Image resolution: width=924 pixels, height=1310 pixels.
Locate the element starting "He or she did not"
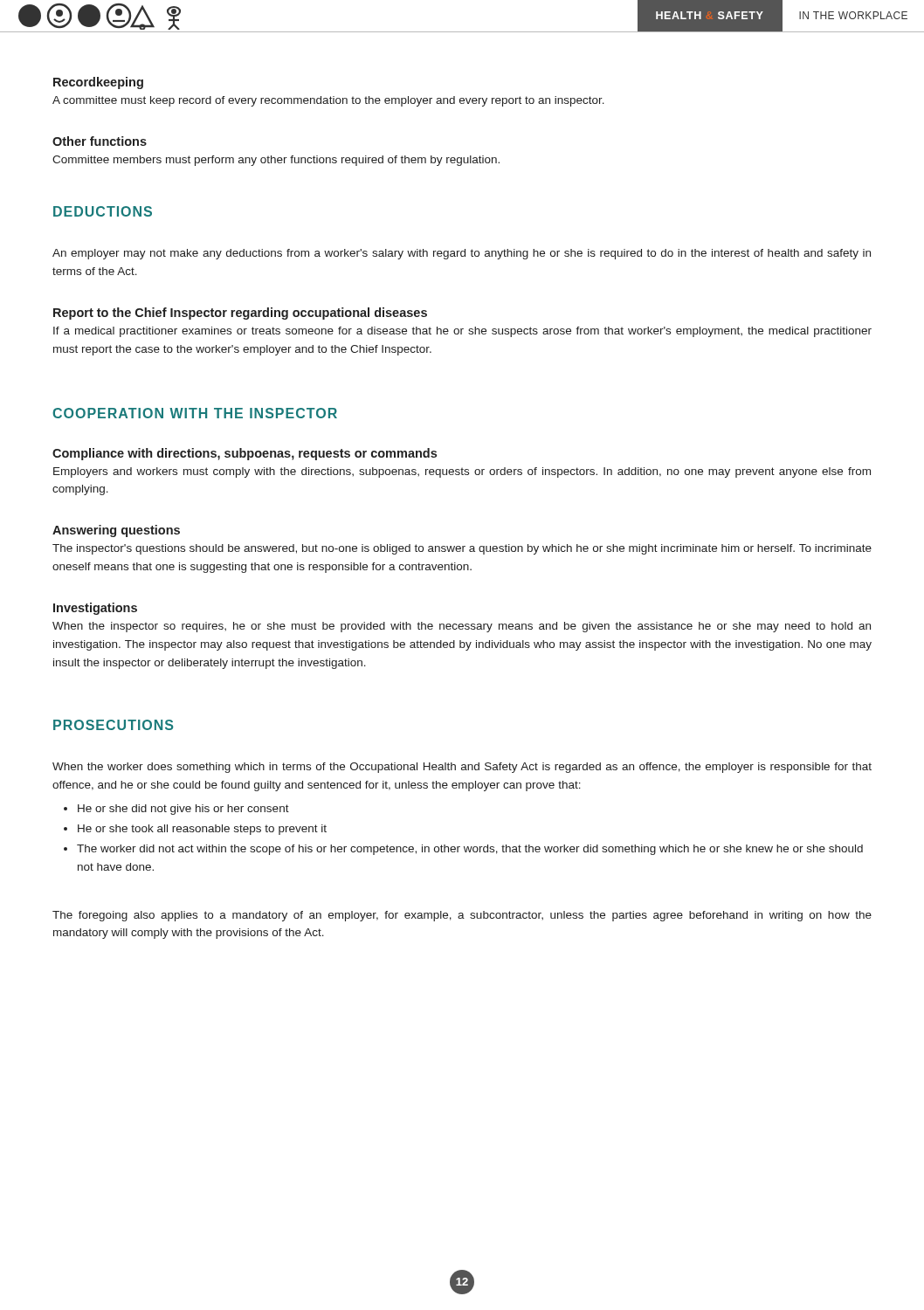click(183, 808)
